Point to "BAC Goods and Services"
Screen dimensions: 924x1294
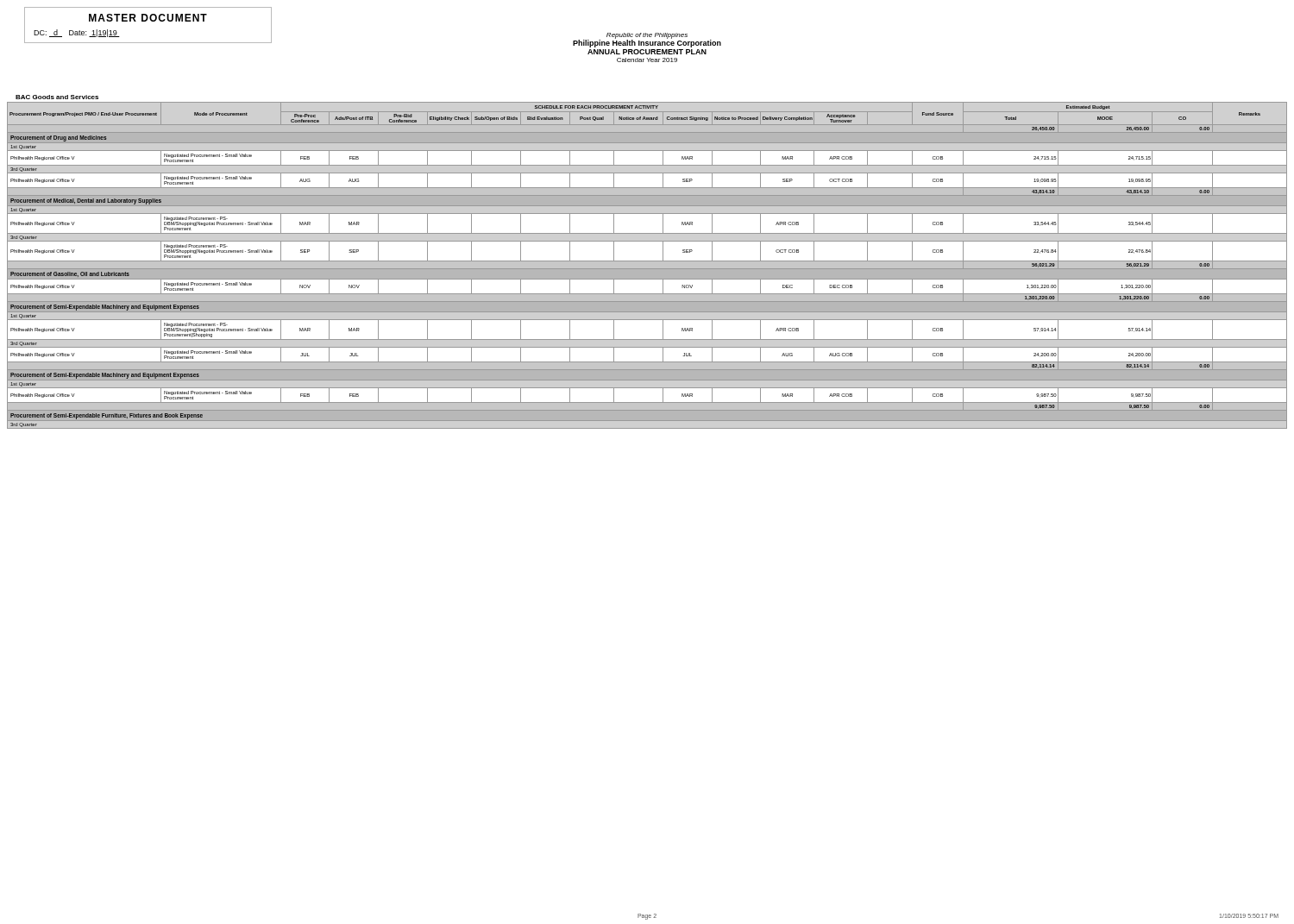tap(57, 97)
